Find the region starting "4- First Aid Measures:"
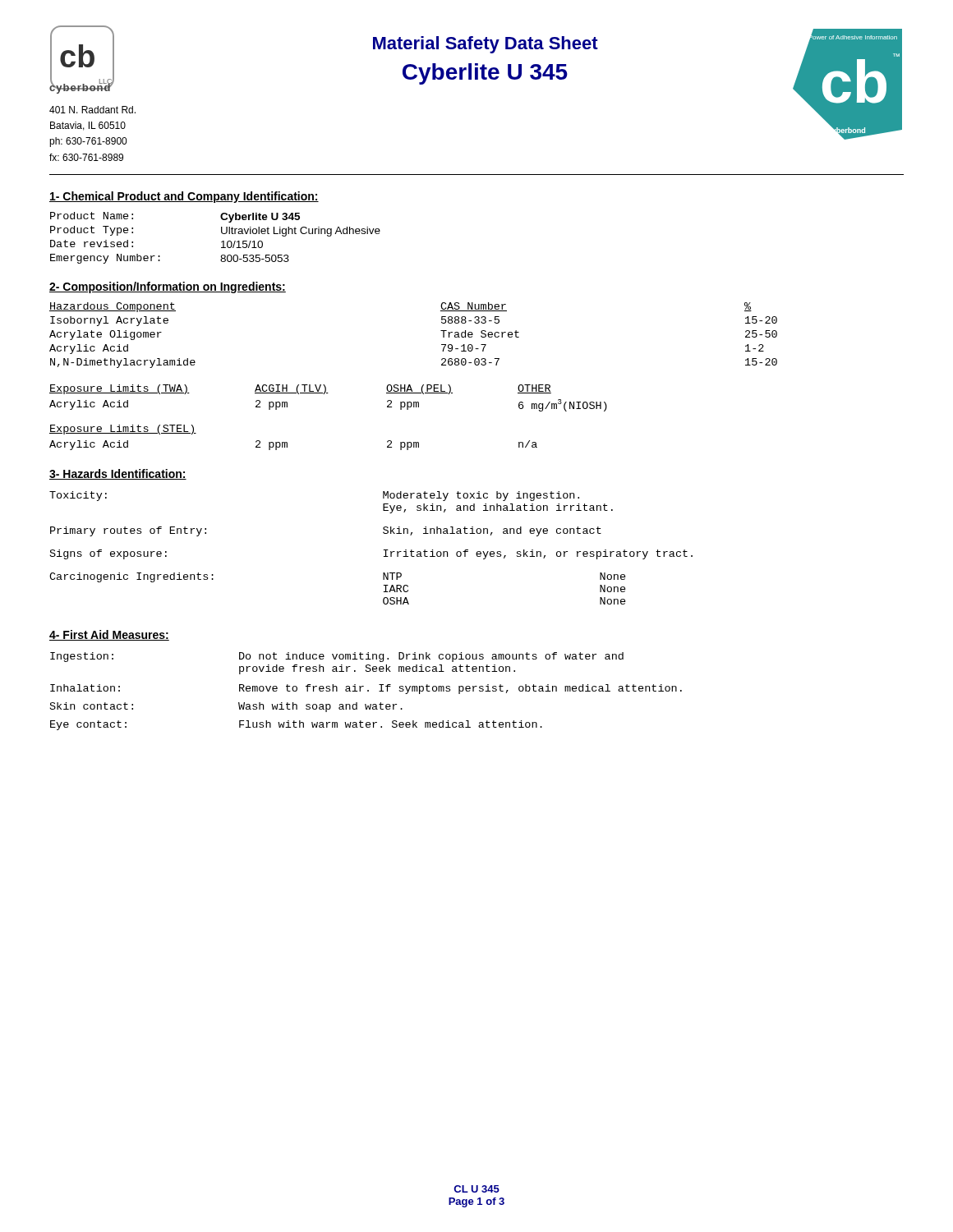Image resolution: width=953 pixels, height=1232 pixels. coord(109,635)
